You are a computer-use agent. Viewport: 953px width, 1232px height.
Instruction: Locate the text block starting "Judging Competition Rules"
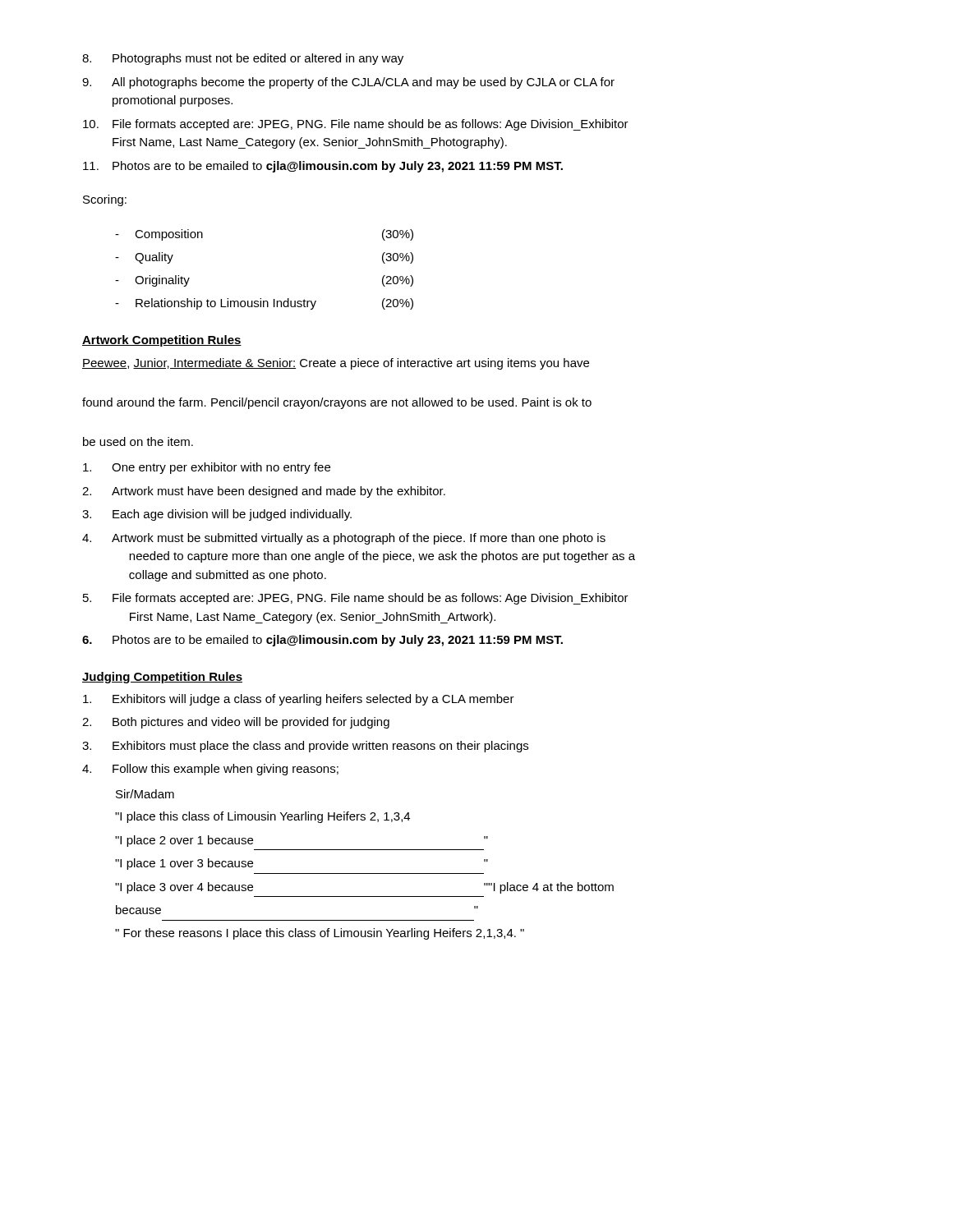(x=162, y=676)
